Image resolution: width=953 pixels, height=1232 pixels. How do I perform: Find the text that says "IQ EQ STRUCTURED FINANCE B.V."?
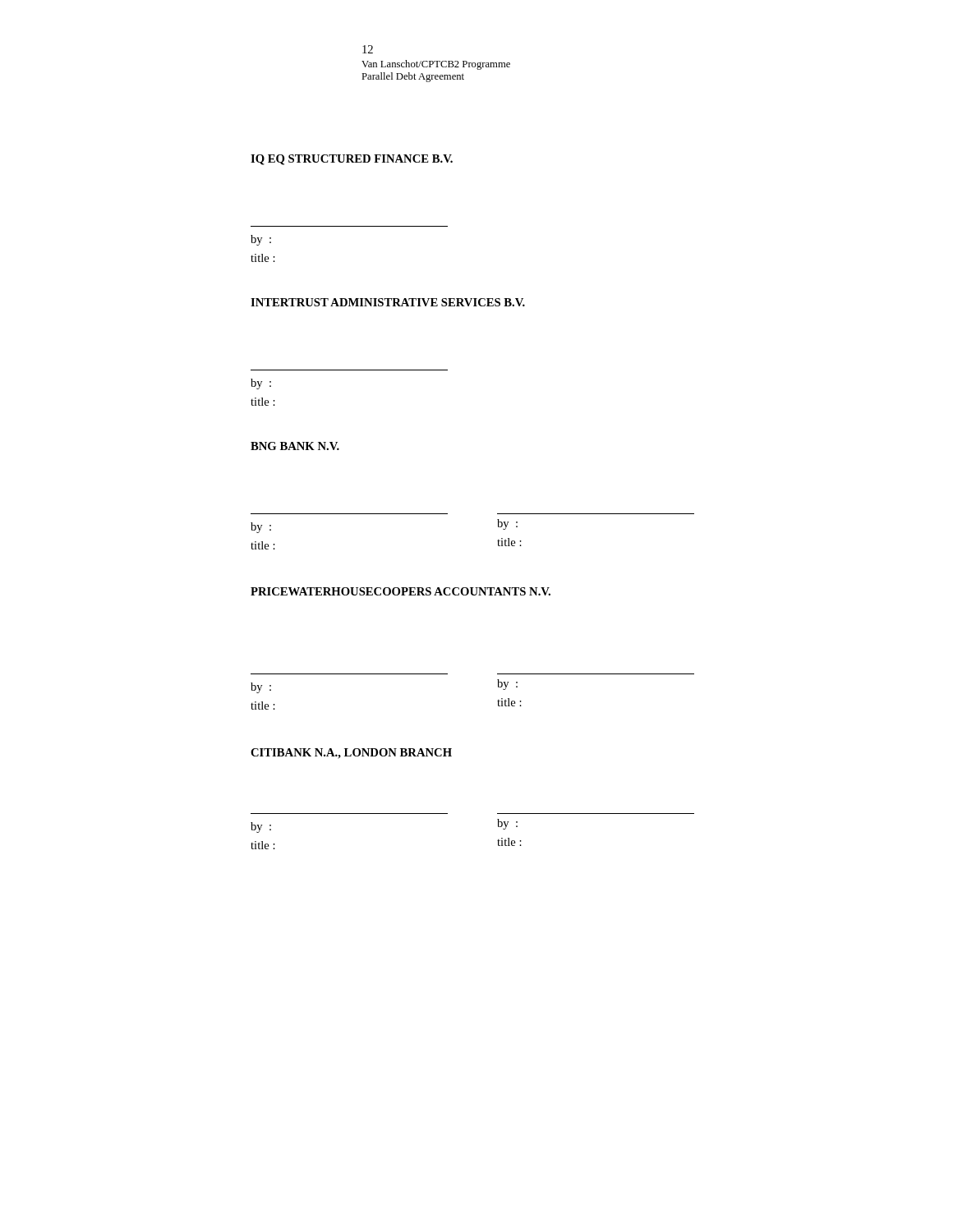click(x=352, y=159)
